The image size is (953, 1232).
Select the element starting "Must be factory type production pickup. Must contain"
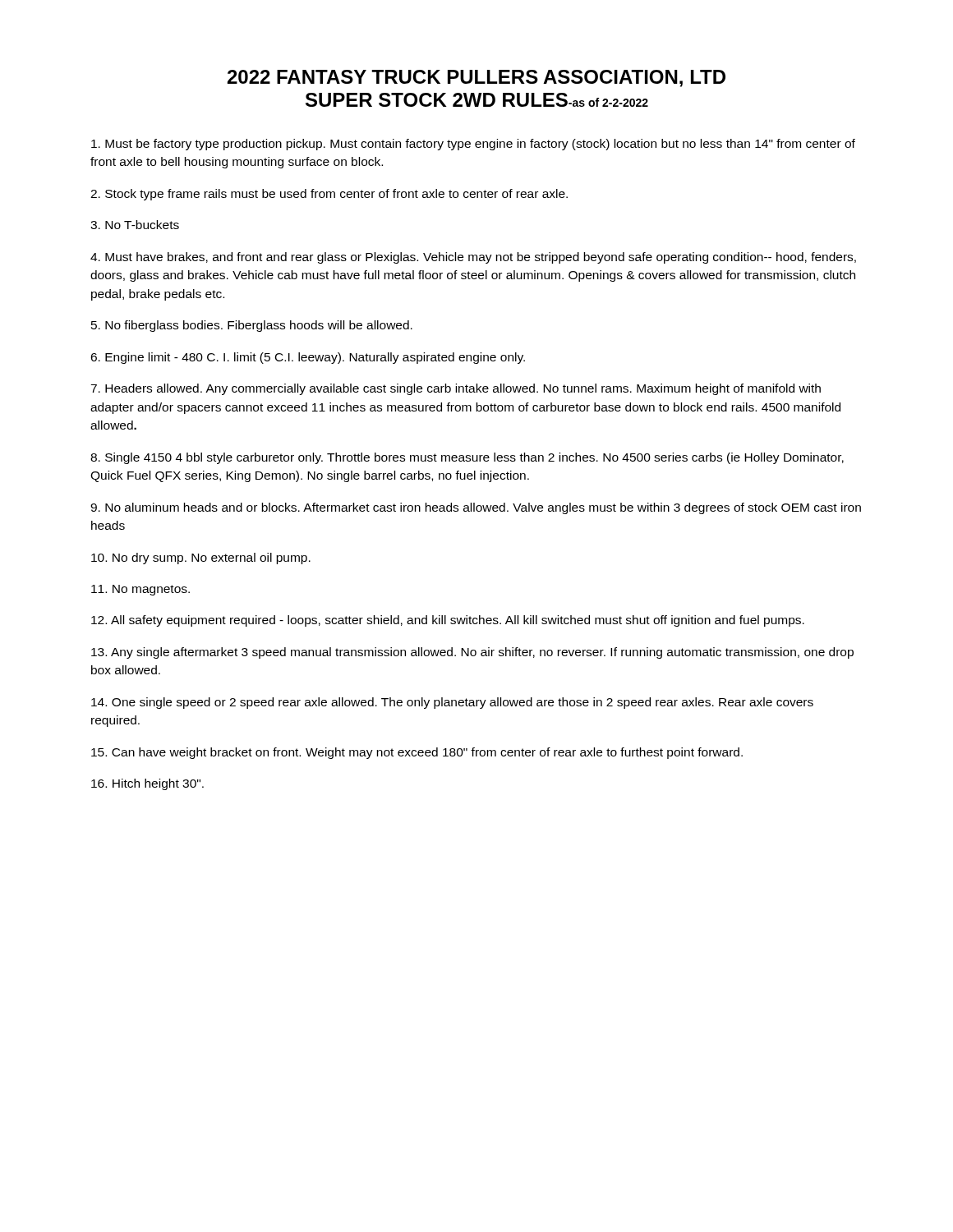coord(473,153)
